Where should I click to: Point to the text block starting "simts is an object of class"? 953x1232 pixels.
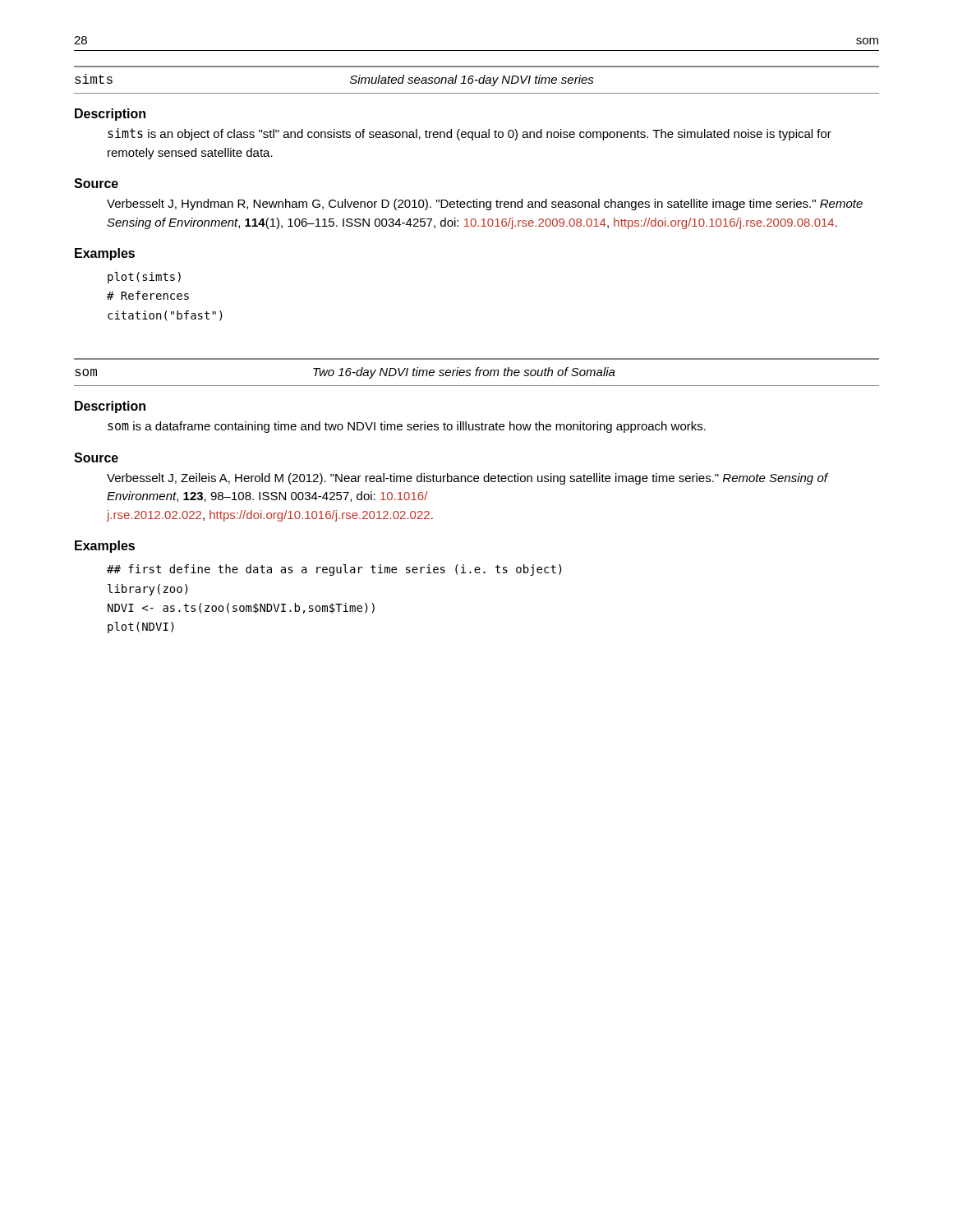[x=469, y=143]
